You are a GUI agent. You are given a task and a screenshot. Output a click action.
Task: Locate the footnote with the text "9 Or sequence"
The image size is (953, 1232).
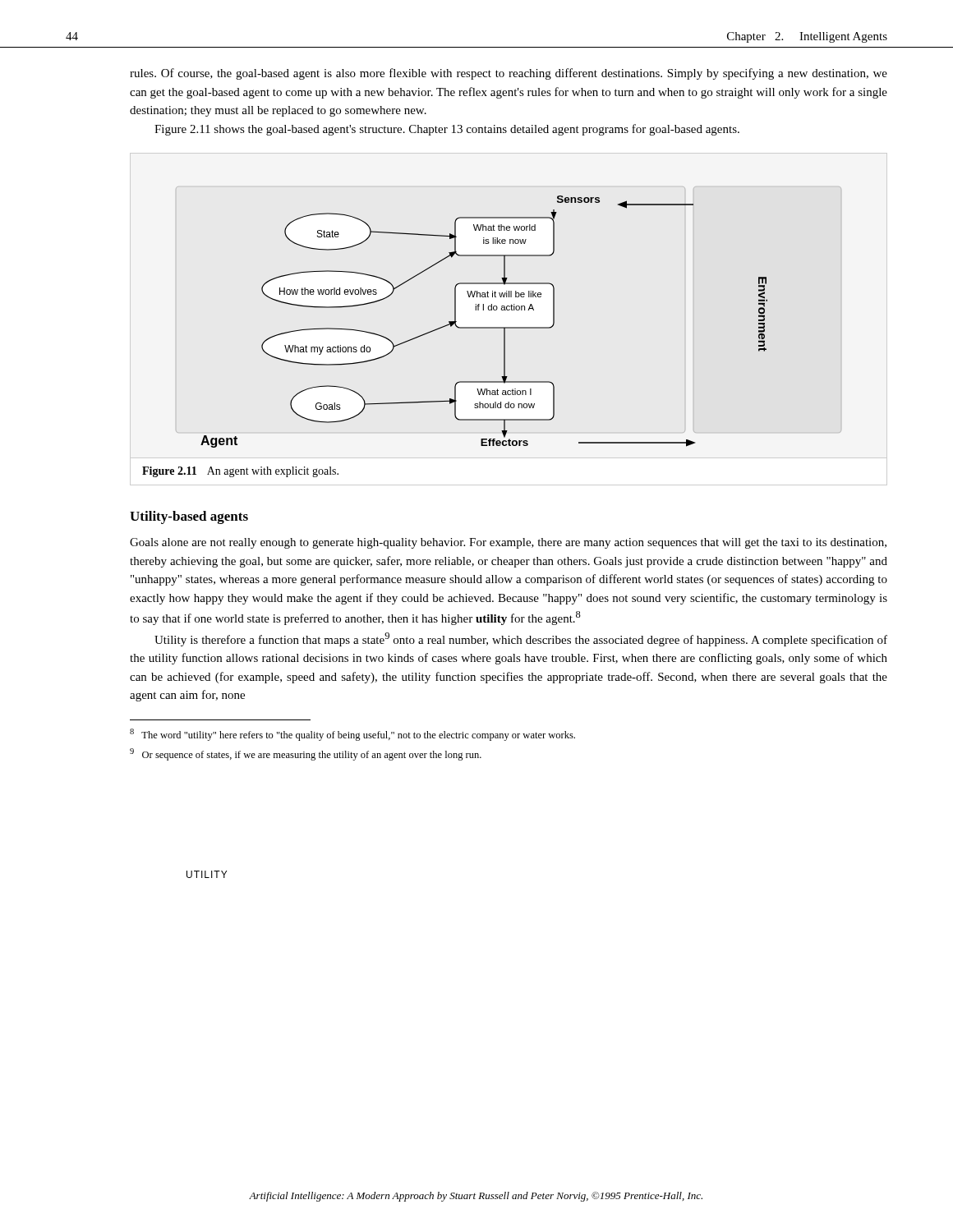pyautogui.click(x=306, y=754)
